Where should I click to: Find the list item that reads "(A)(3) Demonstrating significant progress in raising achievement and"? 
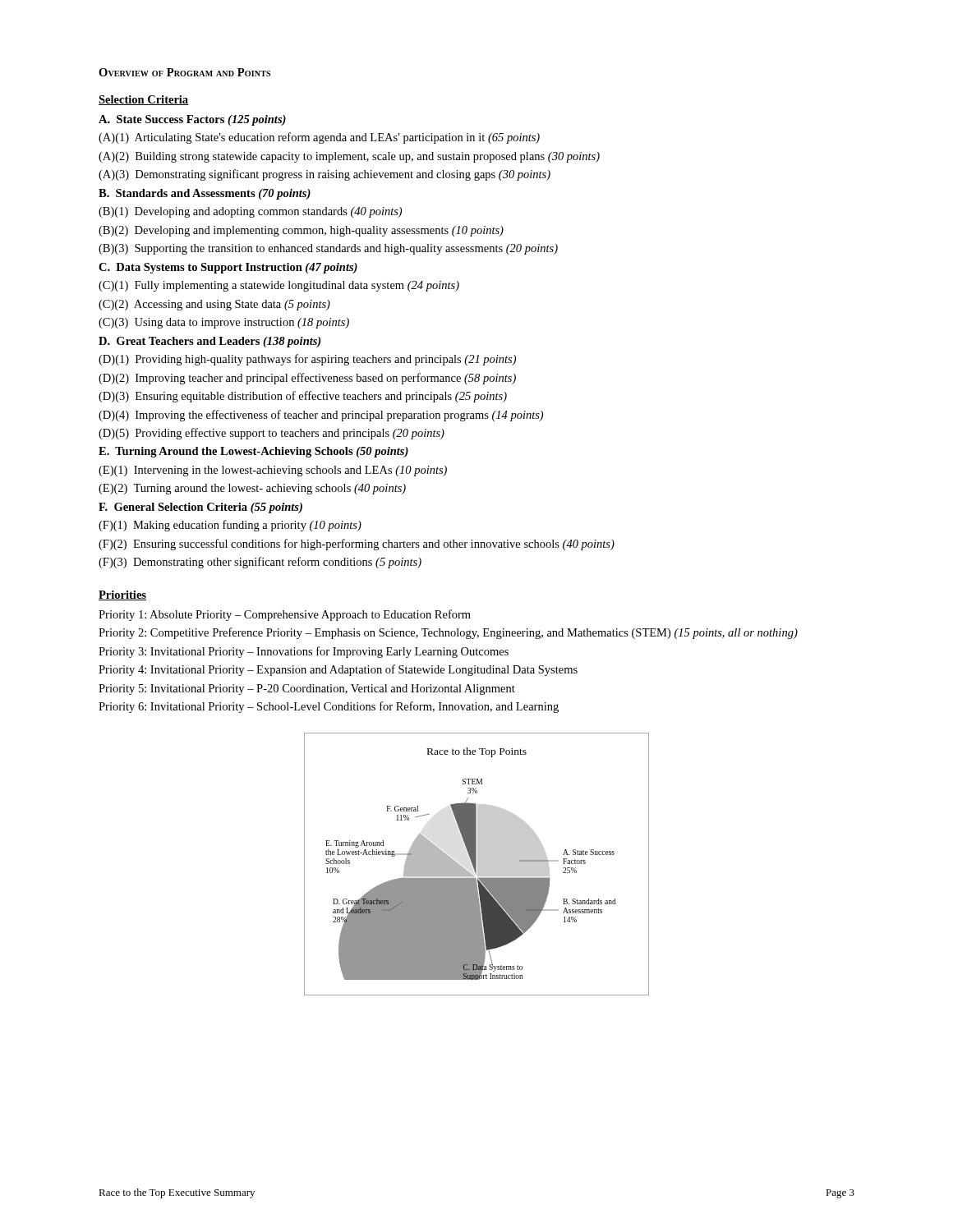coord(325,174)
